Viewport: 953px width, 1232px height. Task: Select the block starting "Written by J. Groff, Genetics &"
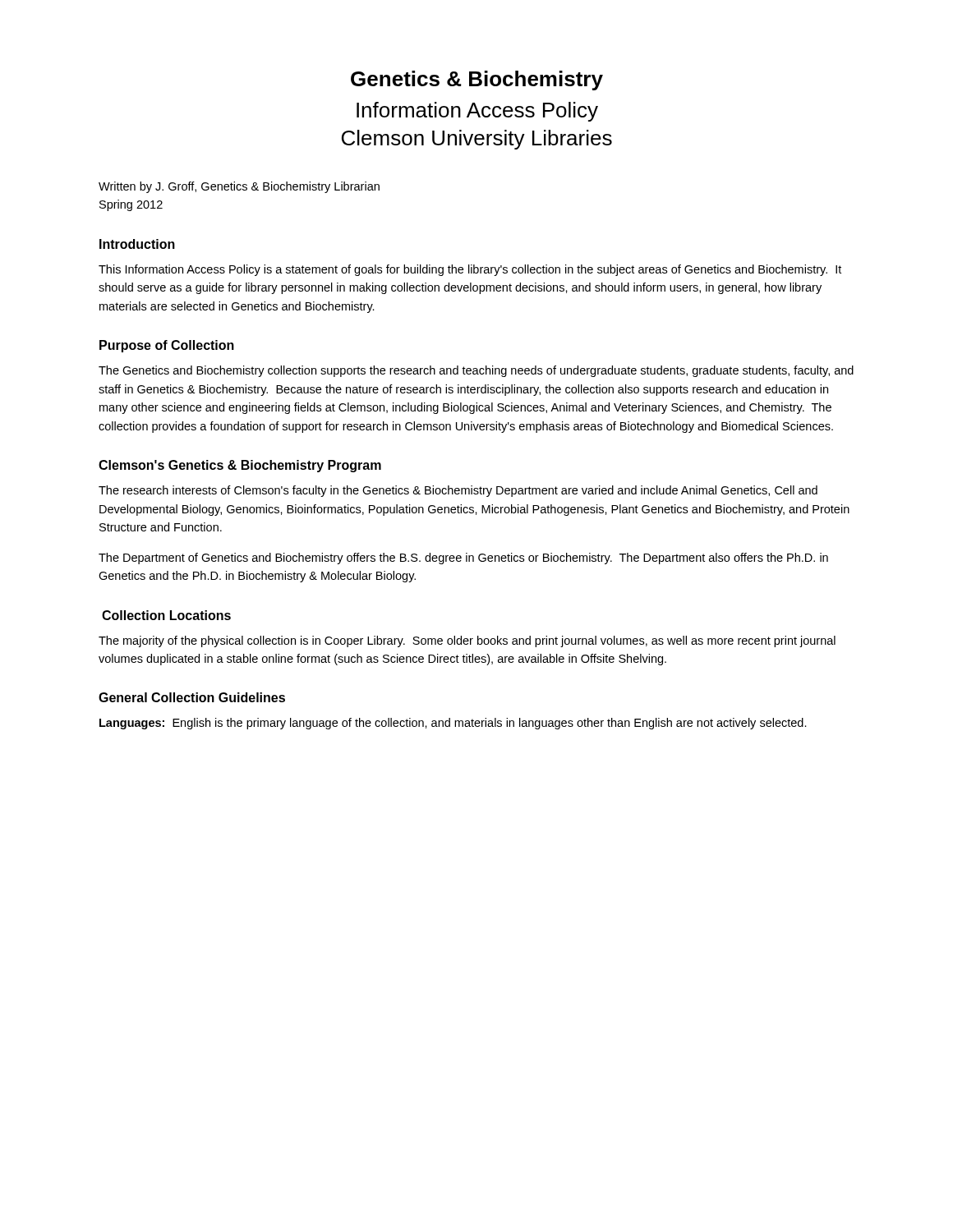[239, 196]
